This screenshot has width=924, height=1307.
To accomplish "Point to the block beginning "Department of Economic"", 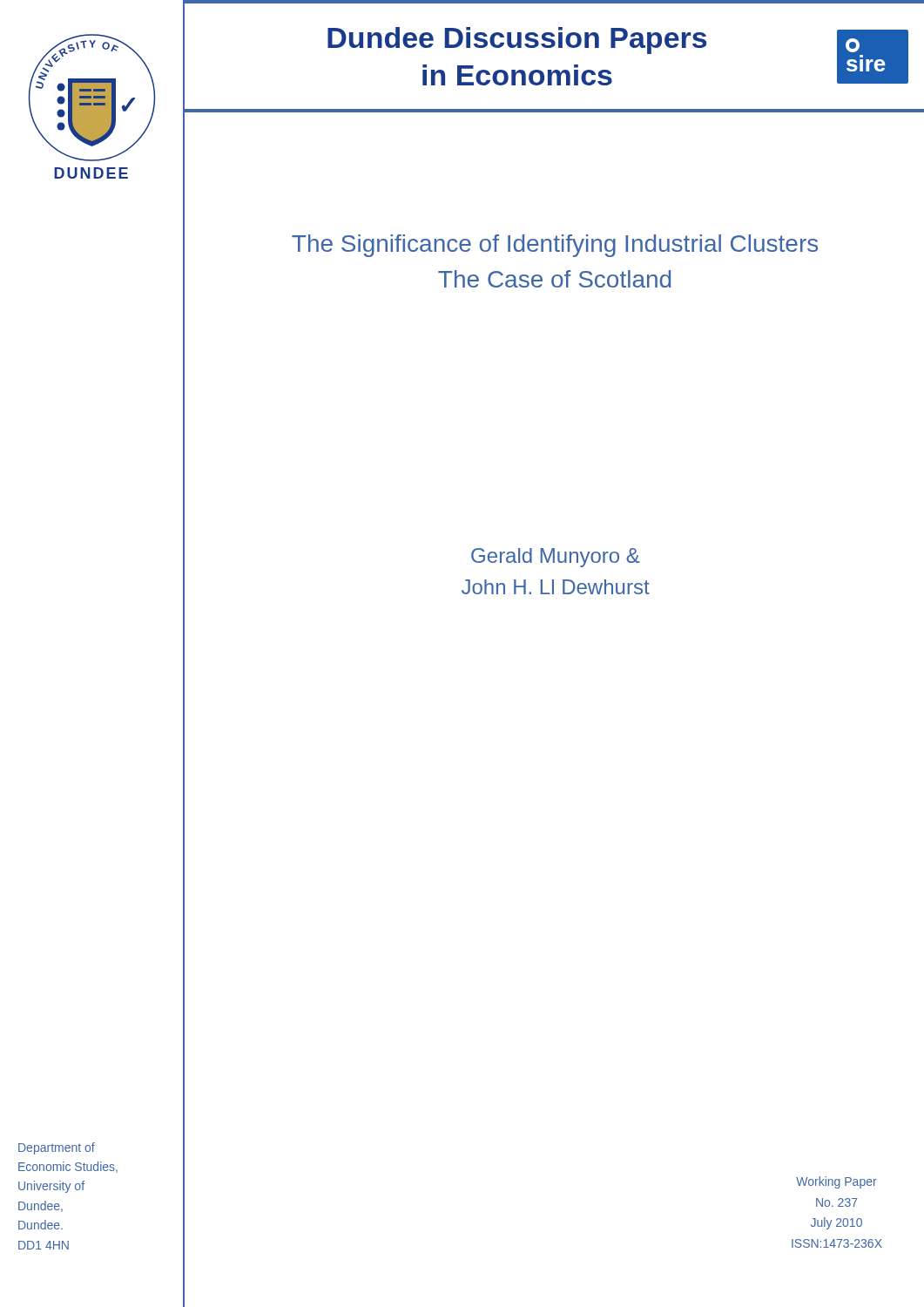I will [x=68, y=1196].
